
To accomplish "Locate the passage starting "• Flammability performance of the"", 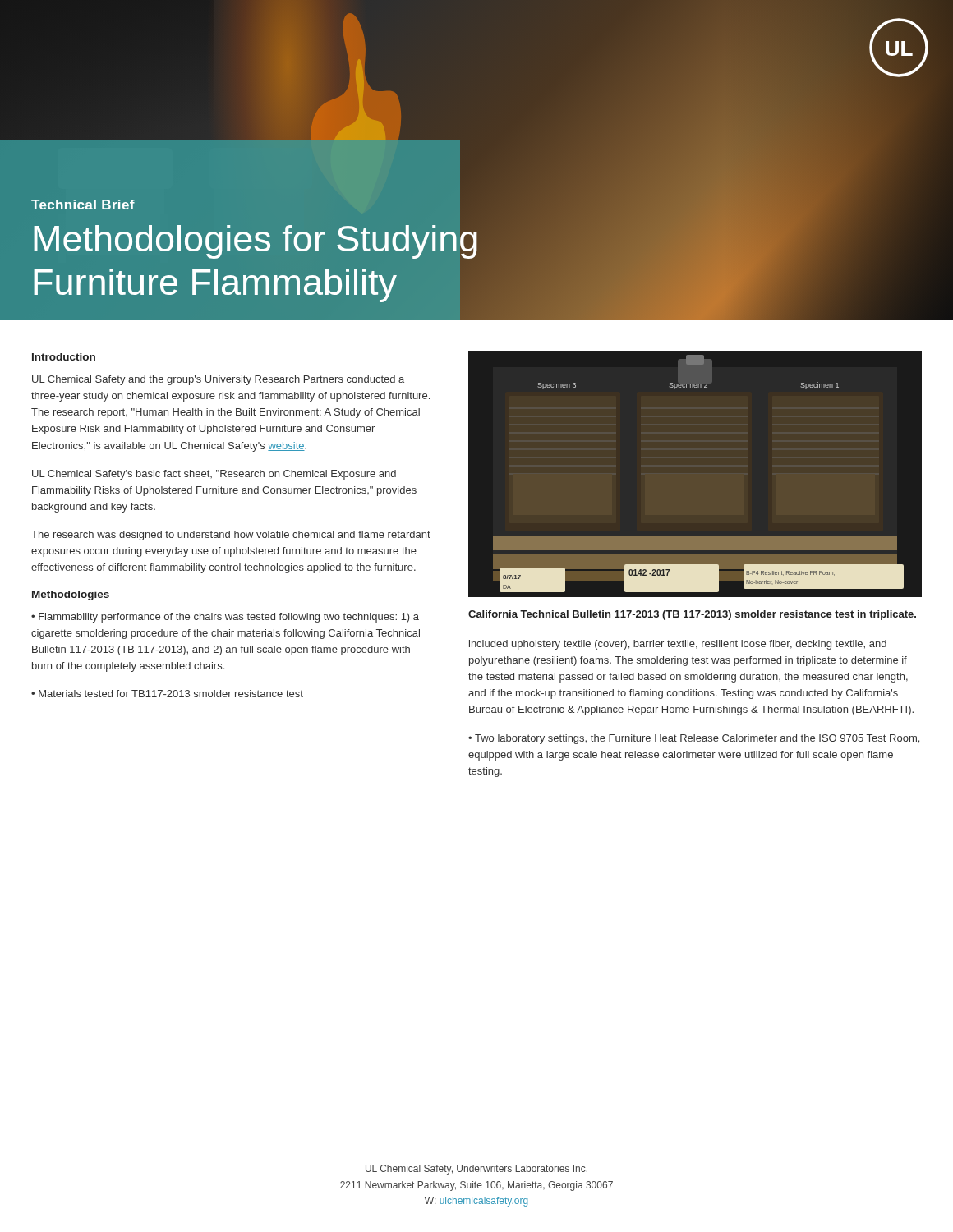I will pyautogui.click(x=226, y=641).
